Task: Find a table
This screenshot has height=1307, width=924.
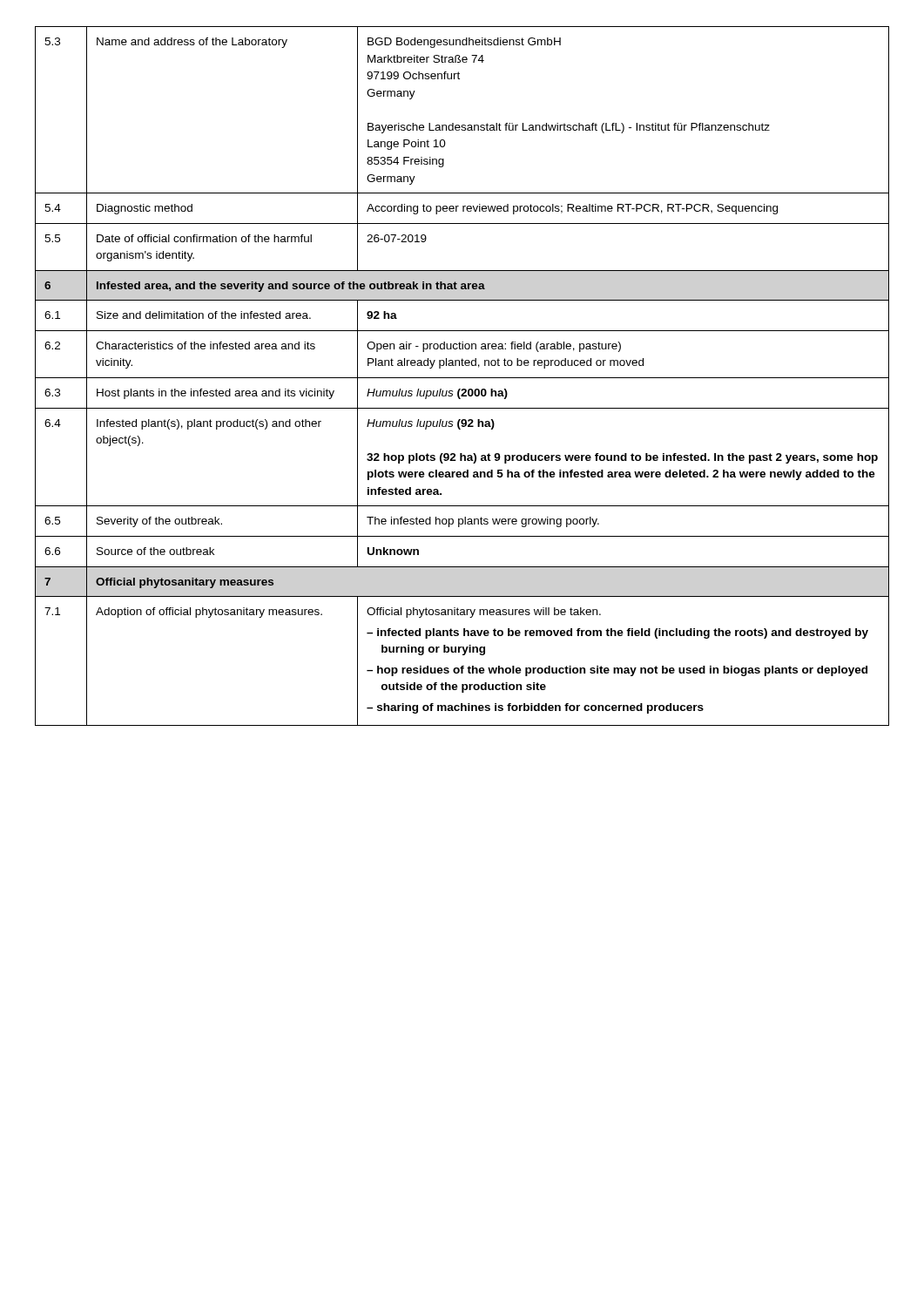Action: pyautogui.click(x=462, y=376)
